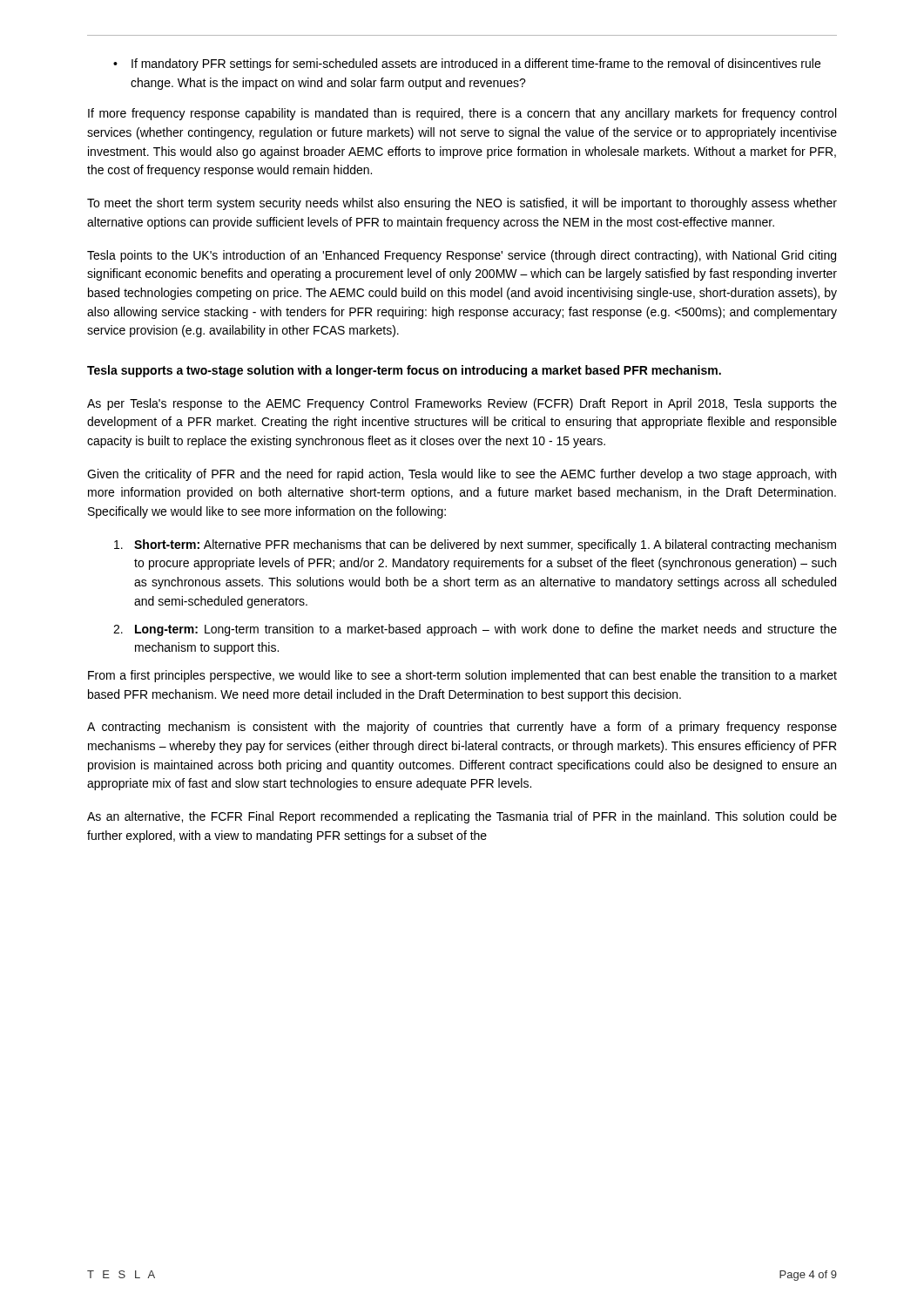Navigate to the text starting "Short-term: Alternative PFR mechanisms that can be delivered"
The height and width of the screenshot is (1307, 924).
tap(475, 573)
